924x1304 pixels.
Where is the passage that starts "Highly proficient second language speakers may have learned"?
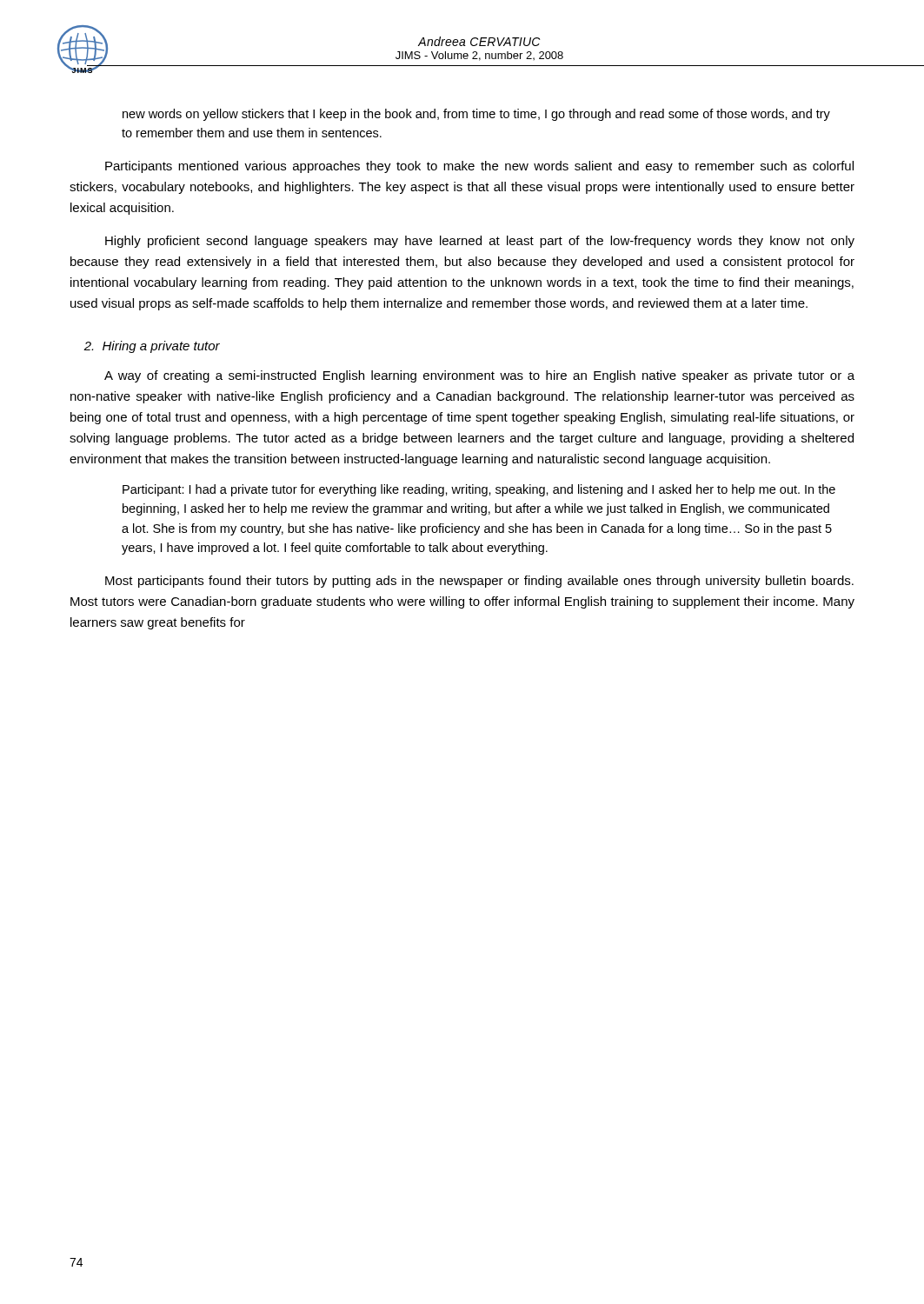(462, 272)
